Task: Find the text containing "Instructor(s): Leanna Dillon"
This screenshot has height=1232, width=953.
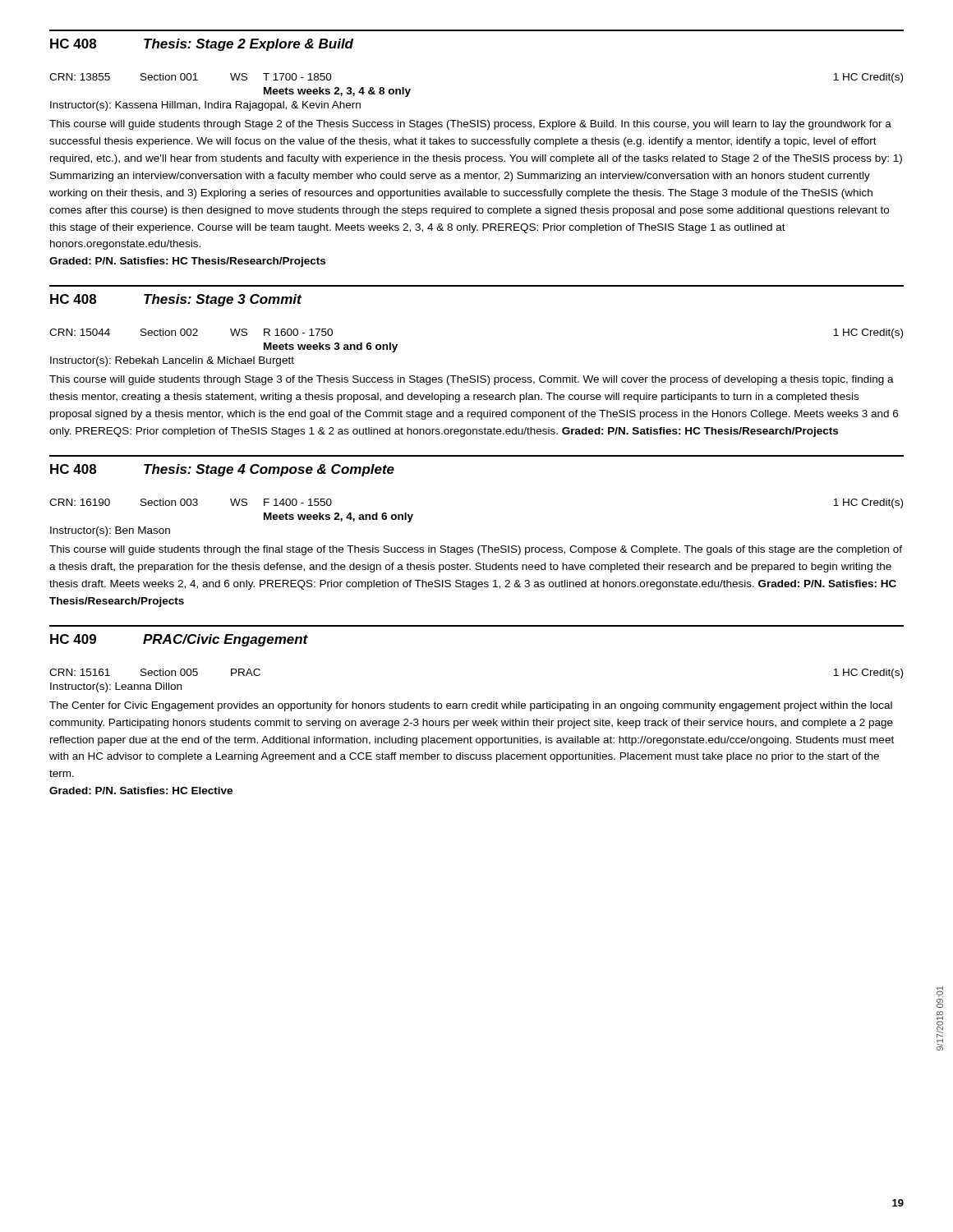Action: coord(116,686)
